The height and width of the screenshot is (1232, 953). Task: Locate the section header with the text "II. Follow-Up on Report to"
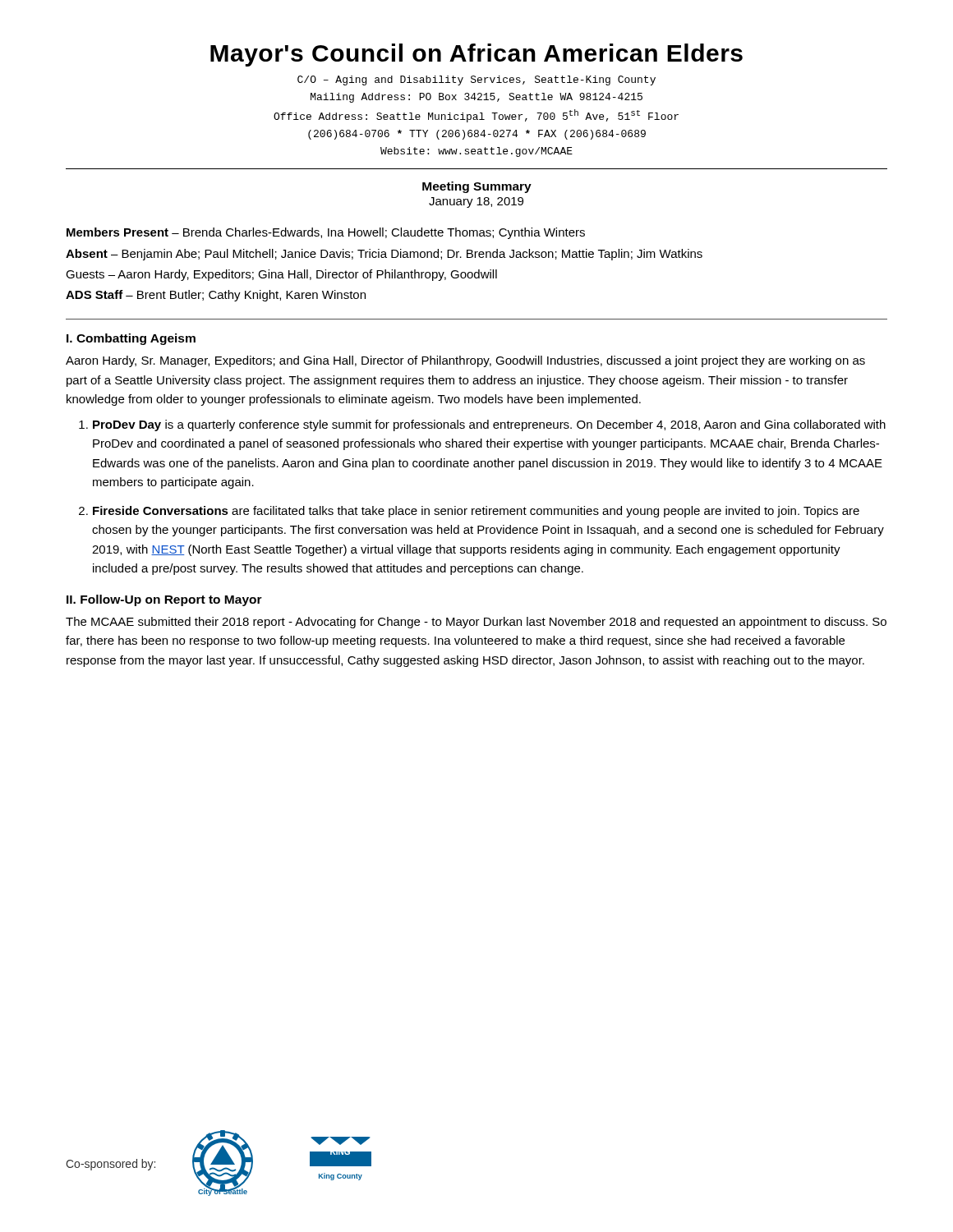164,599
